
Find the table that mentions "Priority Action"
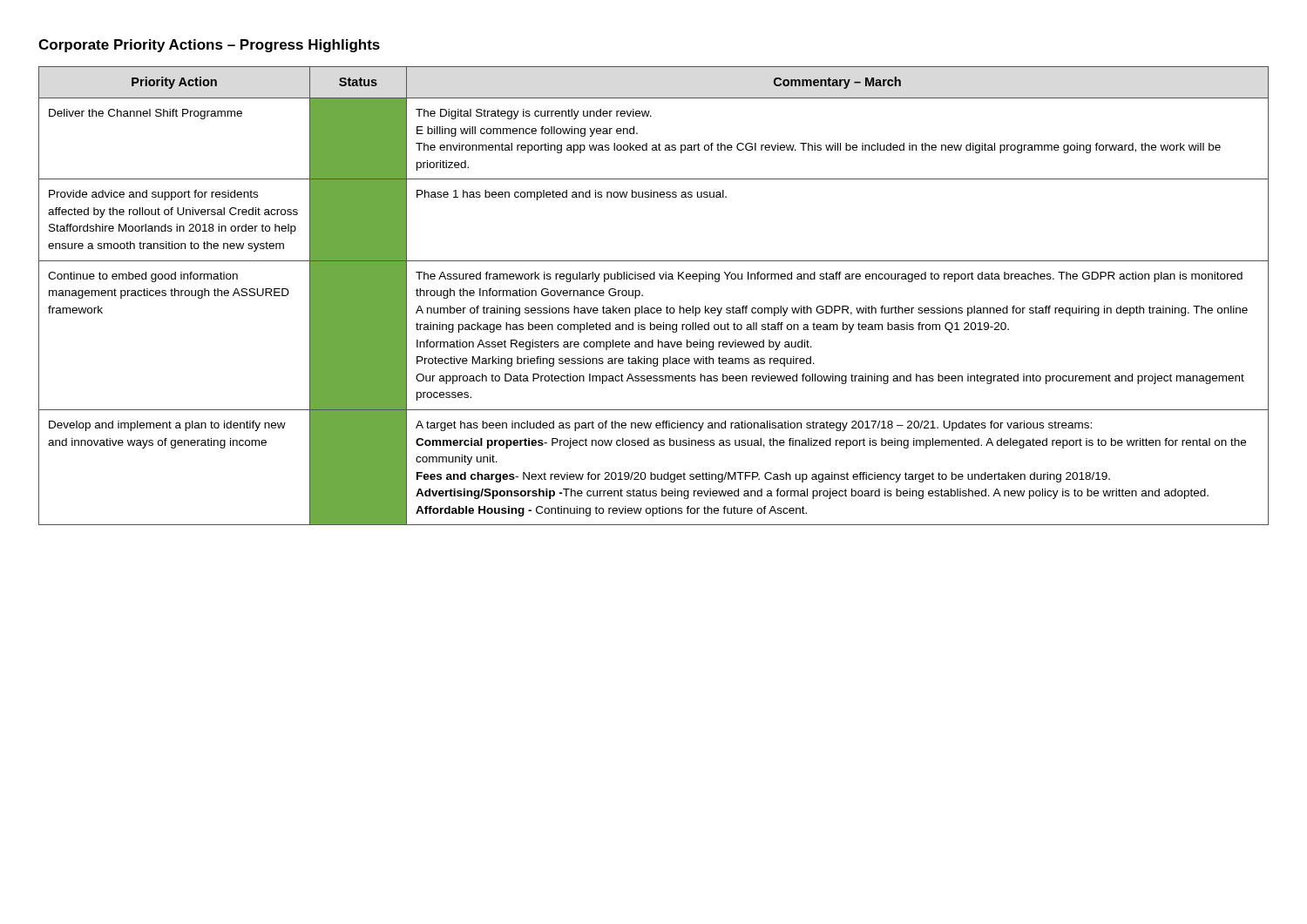654,296
